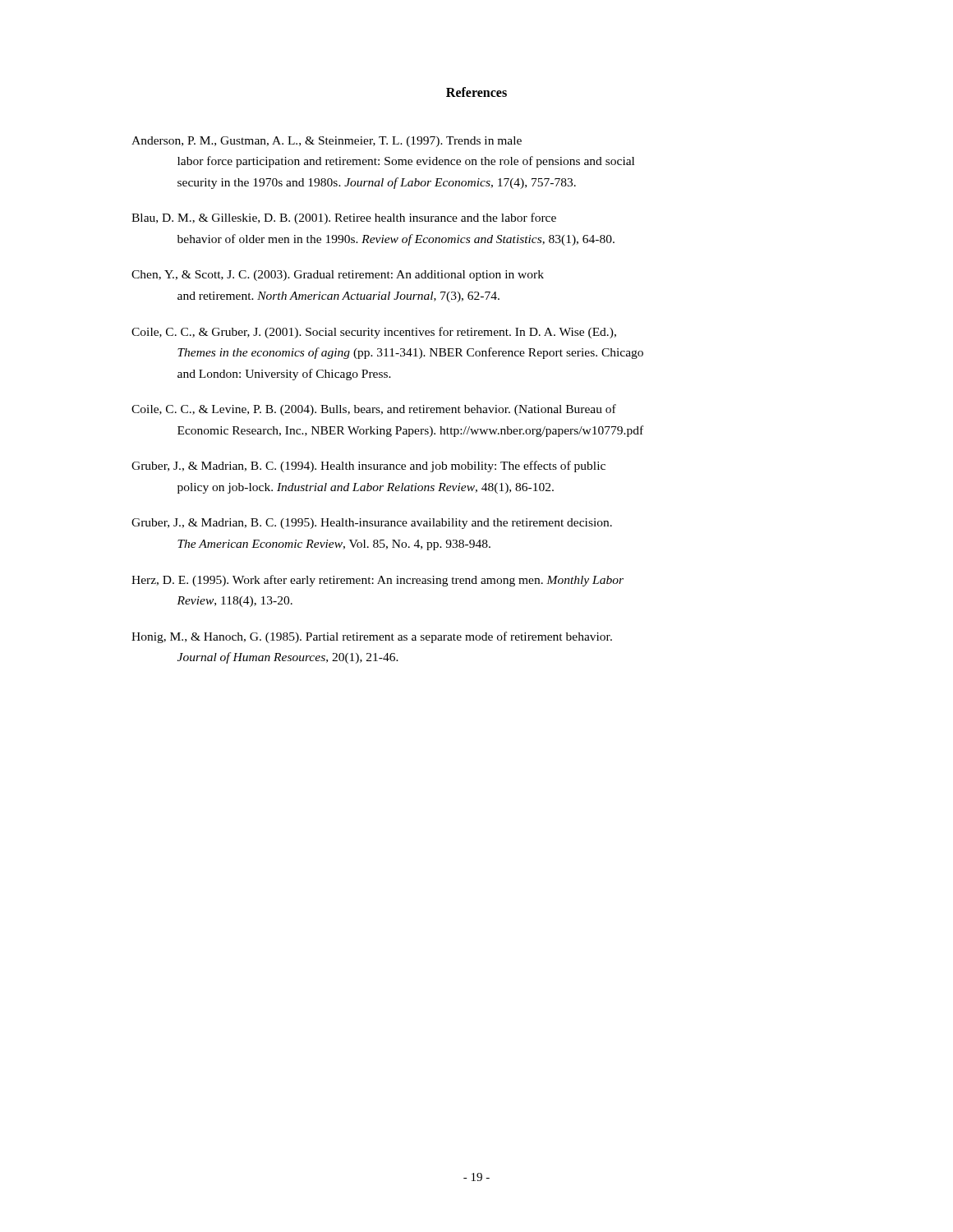Find the passage starting "Gruber, J., & Madrian, B. C. (1994). Health"

[x=369, y=476]
